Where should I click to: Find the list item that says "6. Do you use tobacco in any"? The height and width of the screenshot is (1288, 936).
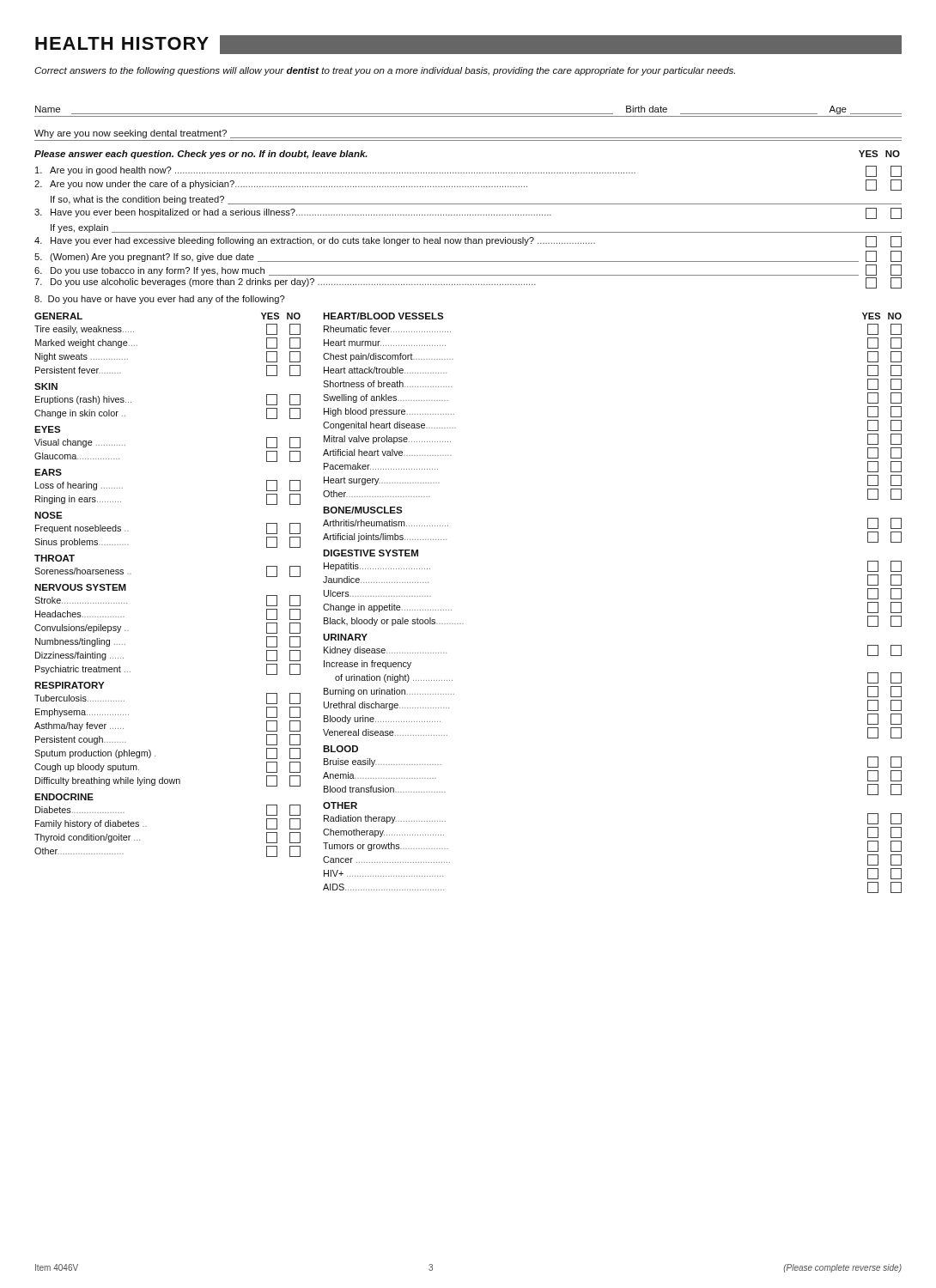tap(468, 269)
